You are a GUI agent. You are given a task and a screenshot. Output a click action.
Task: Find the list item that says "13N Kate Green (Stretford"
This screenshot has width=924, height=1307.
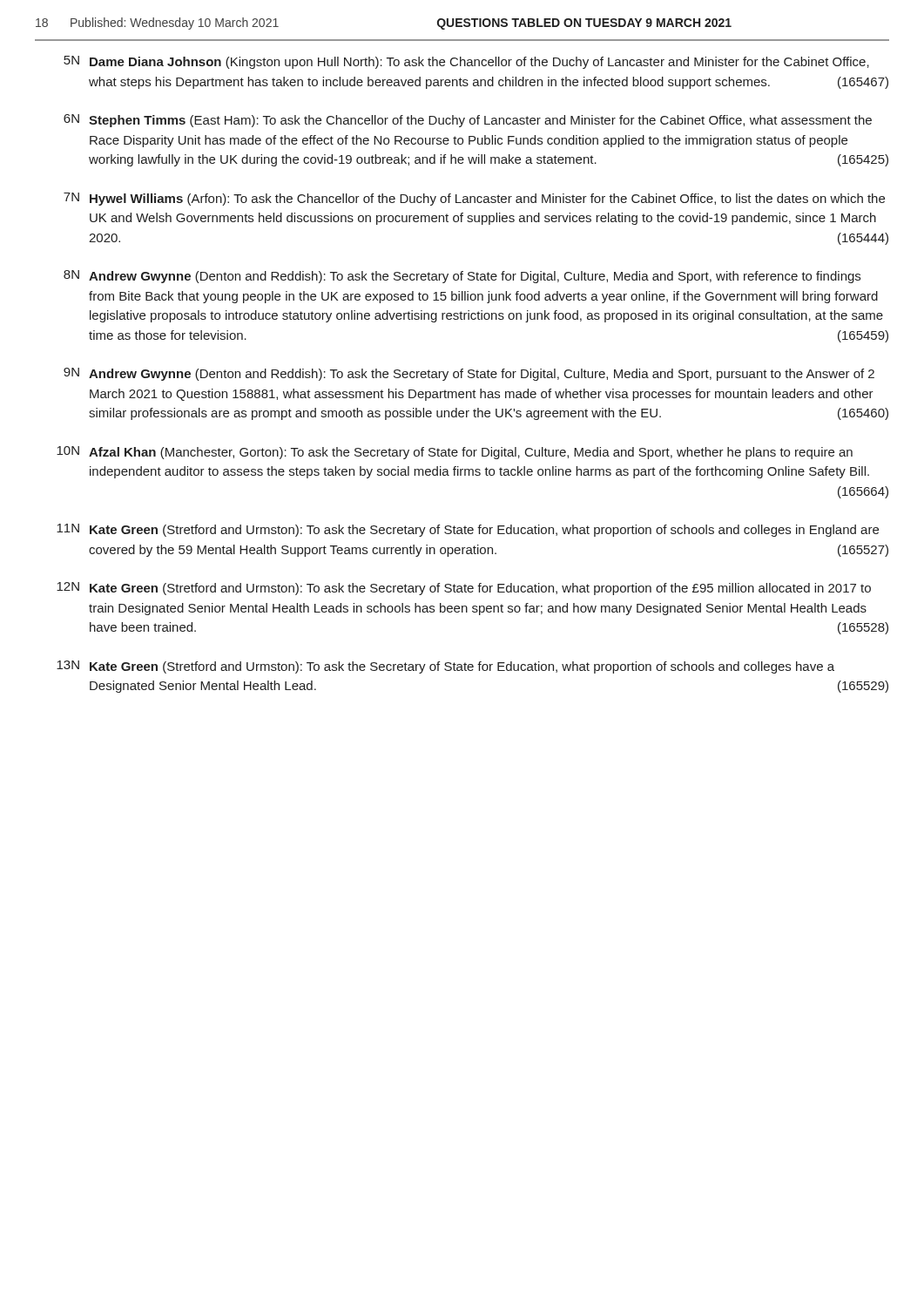click(462, 676)
